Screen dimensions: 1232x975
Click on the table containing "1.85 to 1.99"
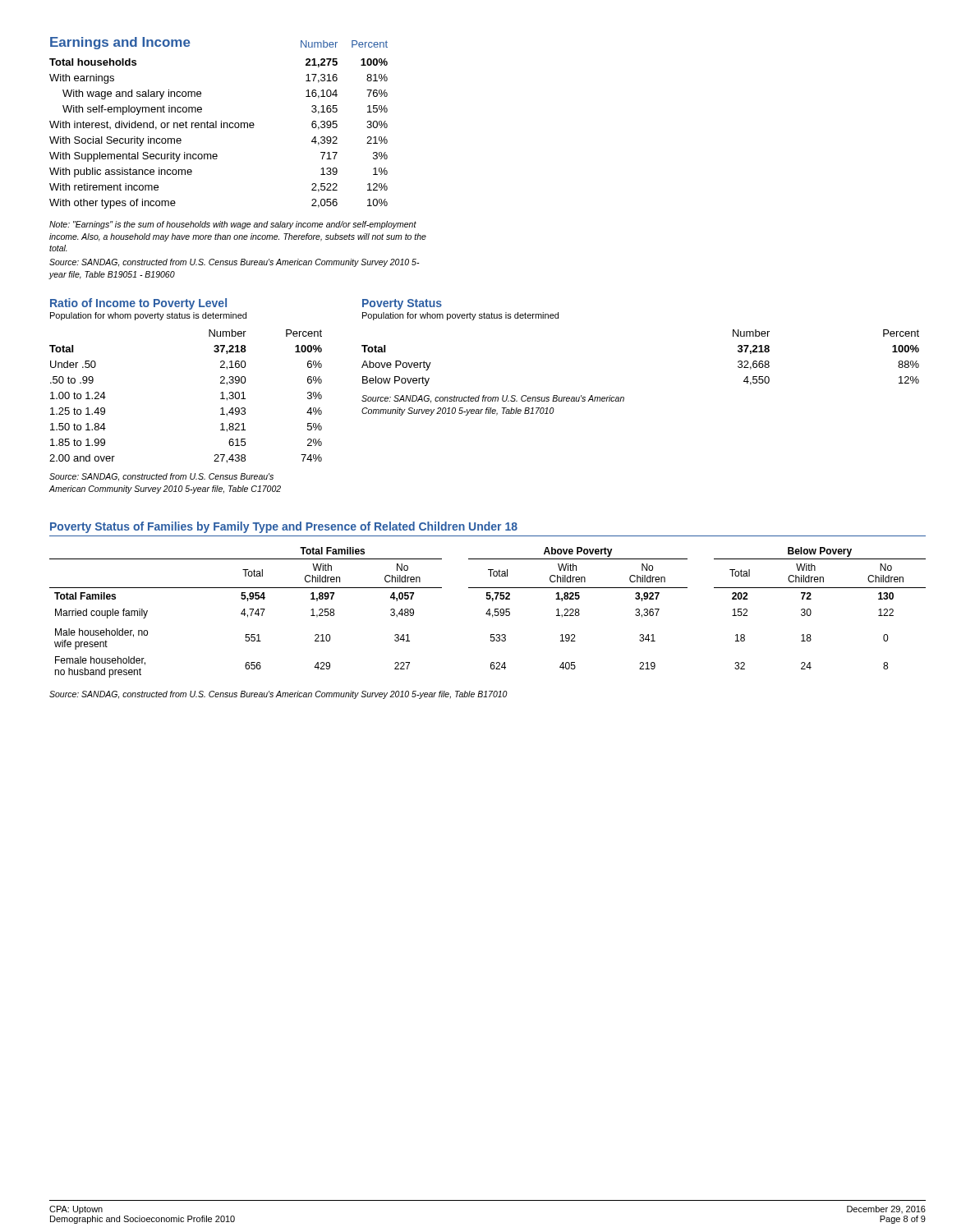point(189,396)
